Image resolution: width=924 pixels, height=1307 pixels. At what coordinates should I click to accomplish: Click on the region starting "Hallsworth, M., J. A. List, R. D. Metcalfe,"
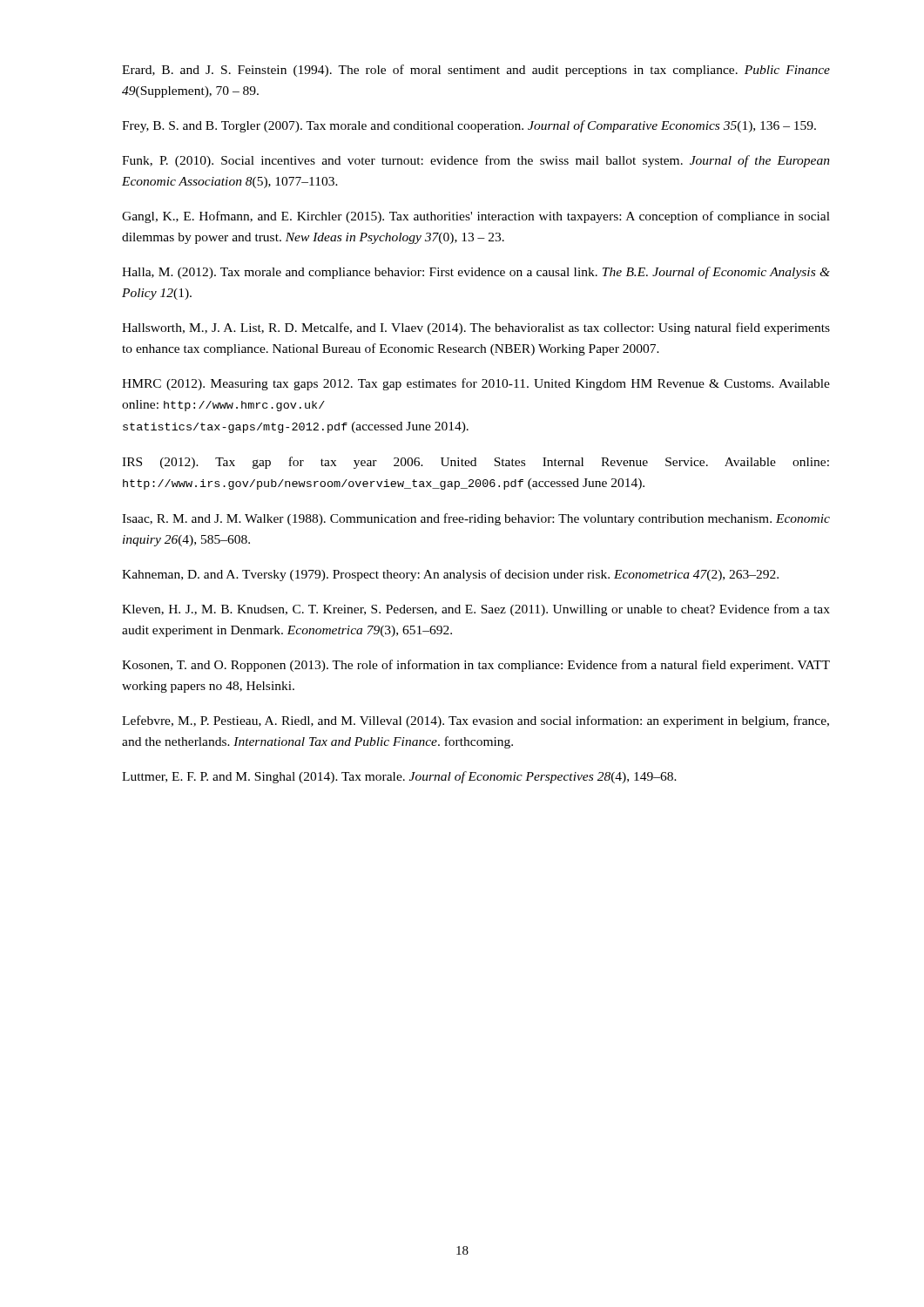click(462, 338)
